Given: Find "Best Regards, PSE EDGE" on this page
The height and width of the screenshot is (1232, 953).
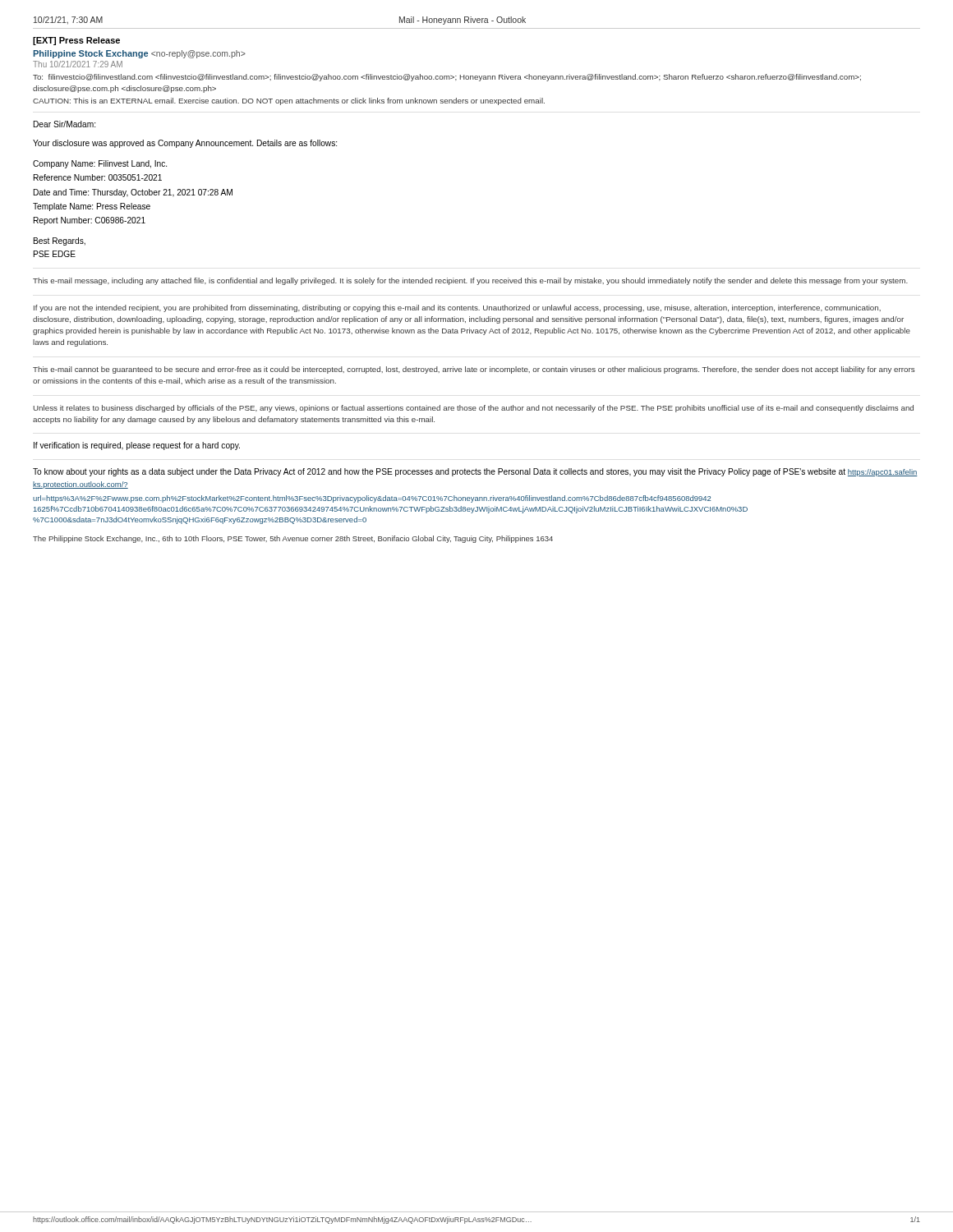Looking at the screenshot, I should pos(59,248).
